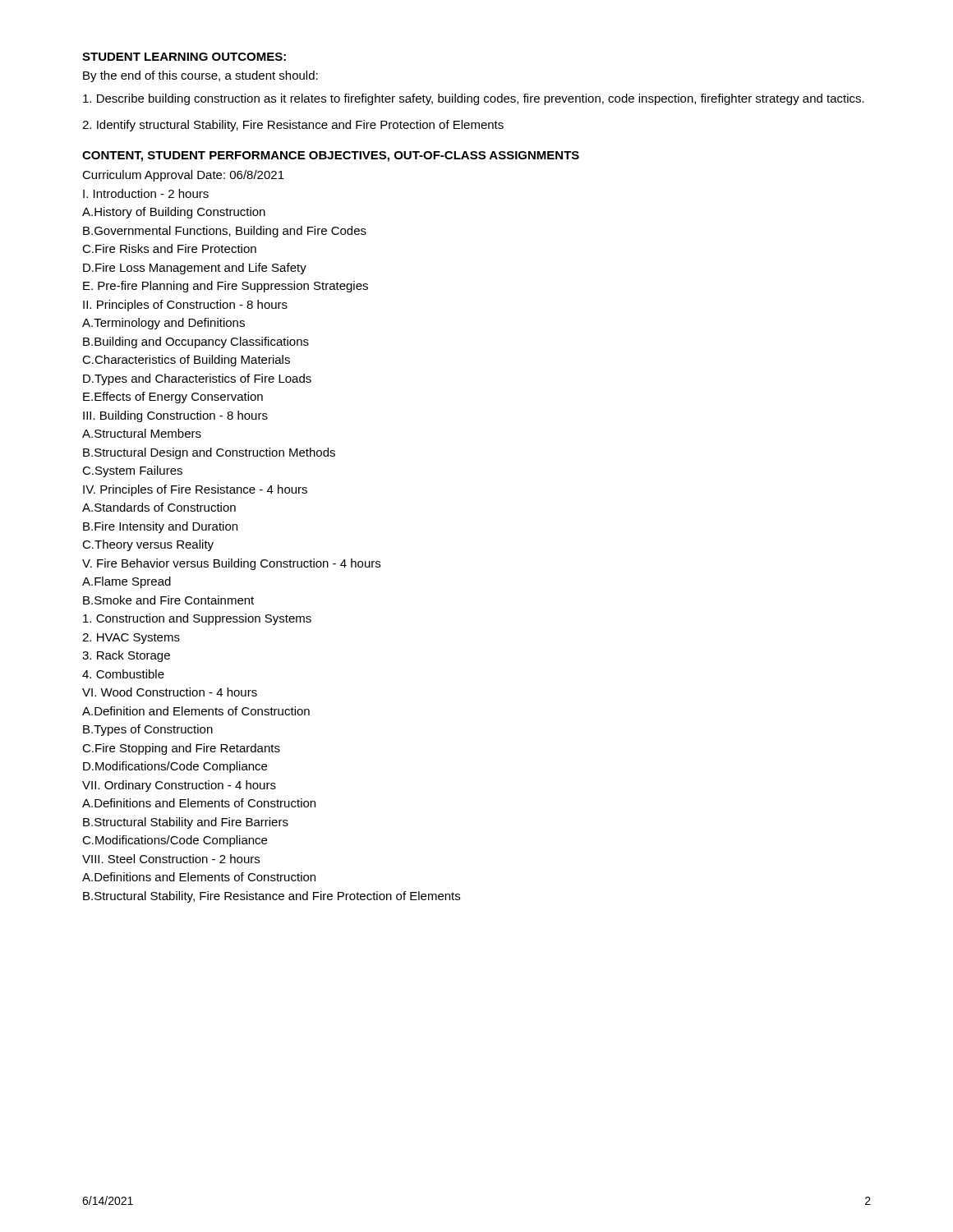This screenshot has width=953, height=1232.
Task: Select the region starting "I. Introduction -"
Action: coord(146,193)
